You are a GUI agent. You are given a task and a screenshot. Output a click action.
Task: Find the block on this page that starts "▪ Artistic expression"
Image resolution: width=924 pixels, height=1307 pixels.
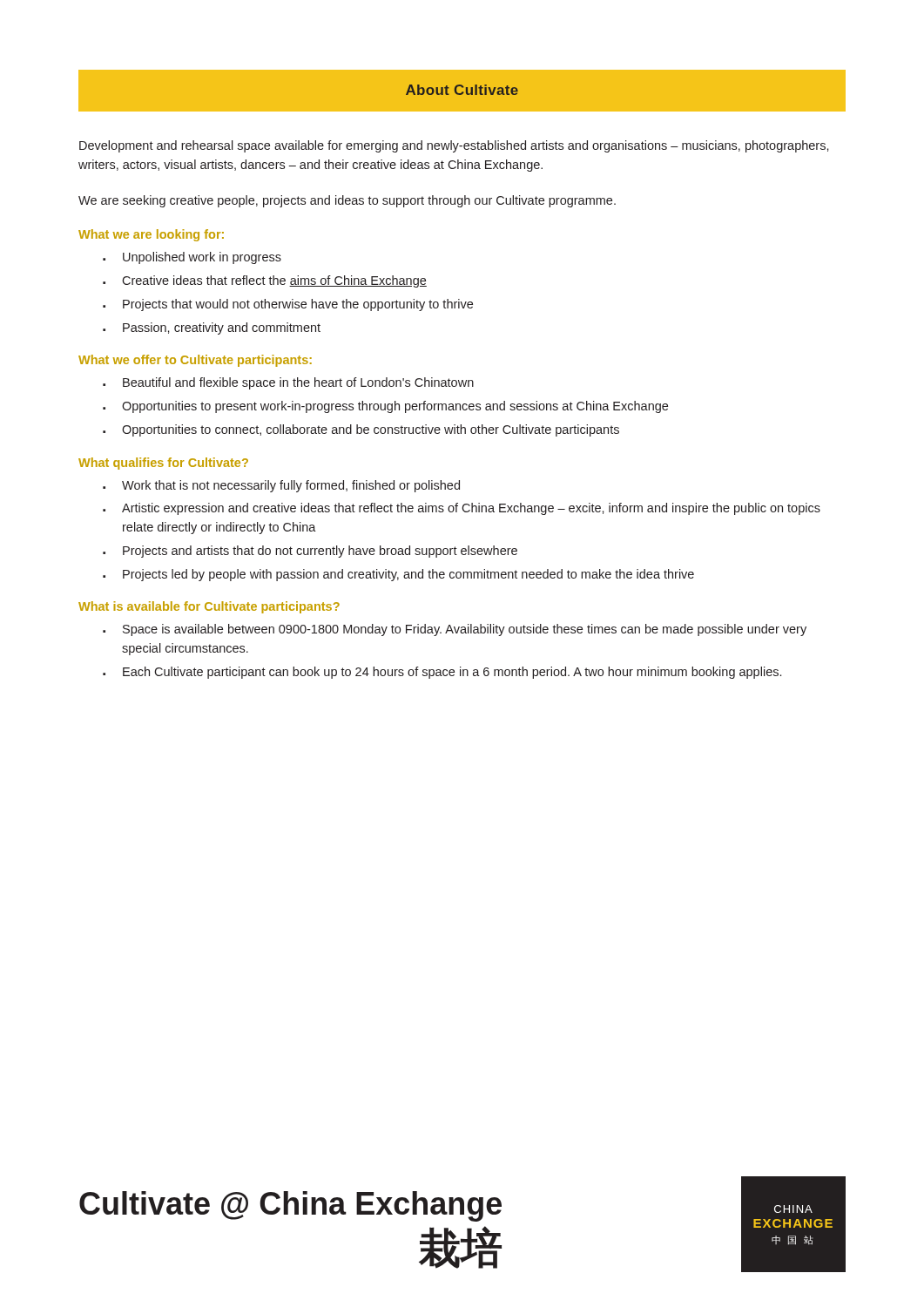click(474, 519)
